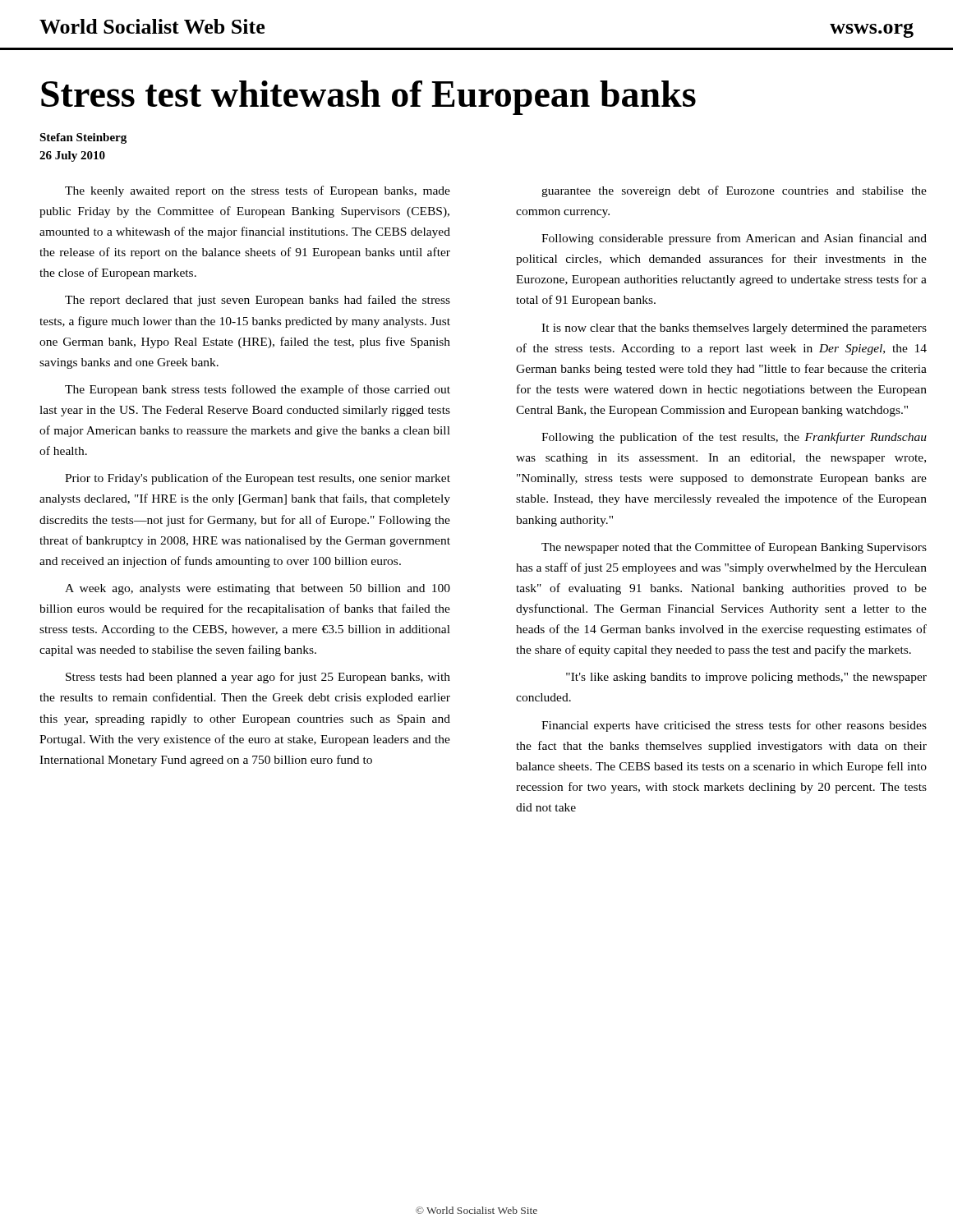Image resolution: width=953 pixels, height=1232 pixels.
Task: Where is the passage that starts "The report declared that just seven"?
Action: (x=245, y=331)
